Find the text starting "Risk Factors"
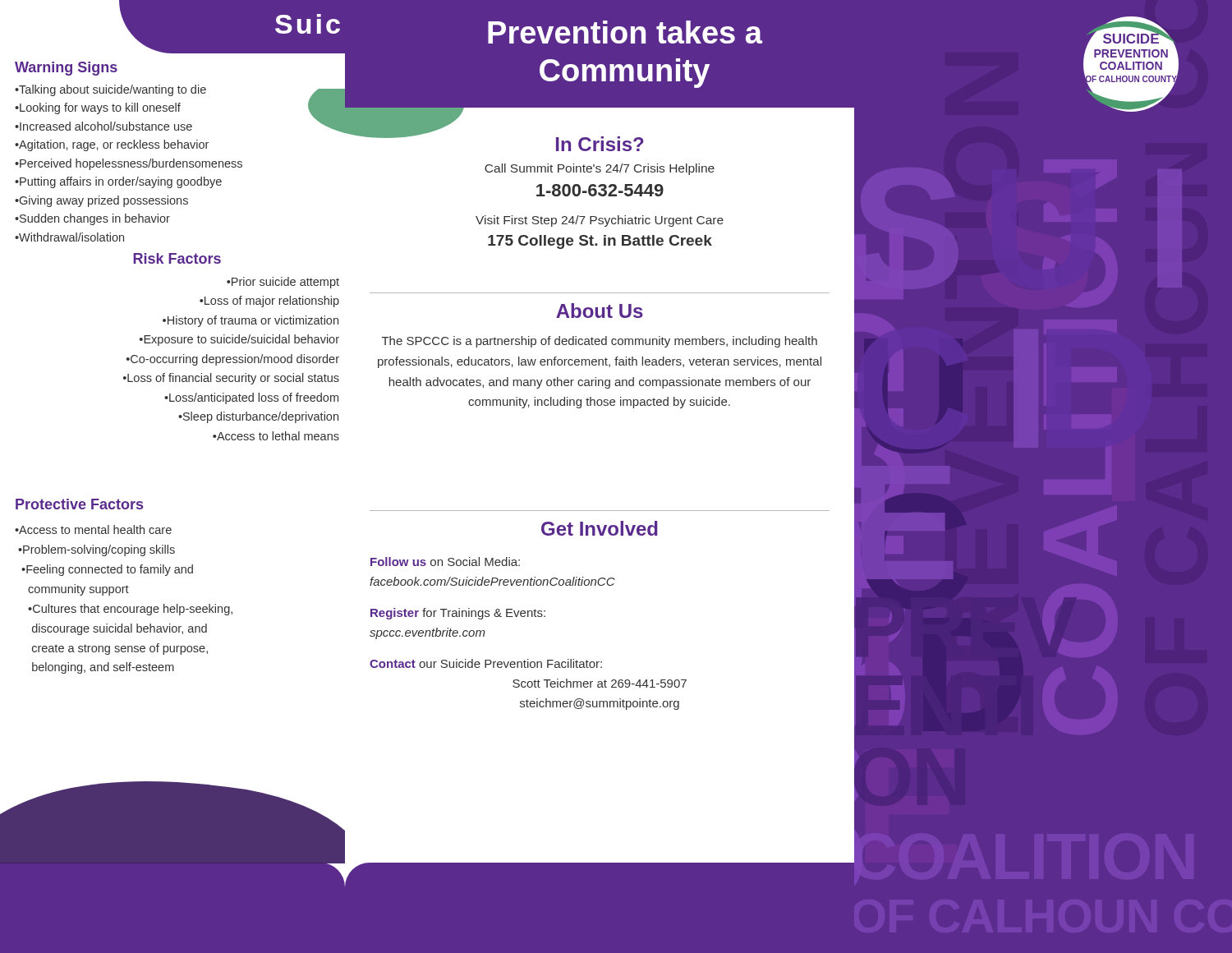 pos(177,259)
